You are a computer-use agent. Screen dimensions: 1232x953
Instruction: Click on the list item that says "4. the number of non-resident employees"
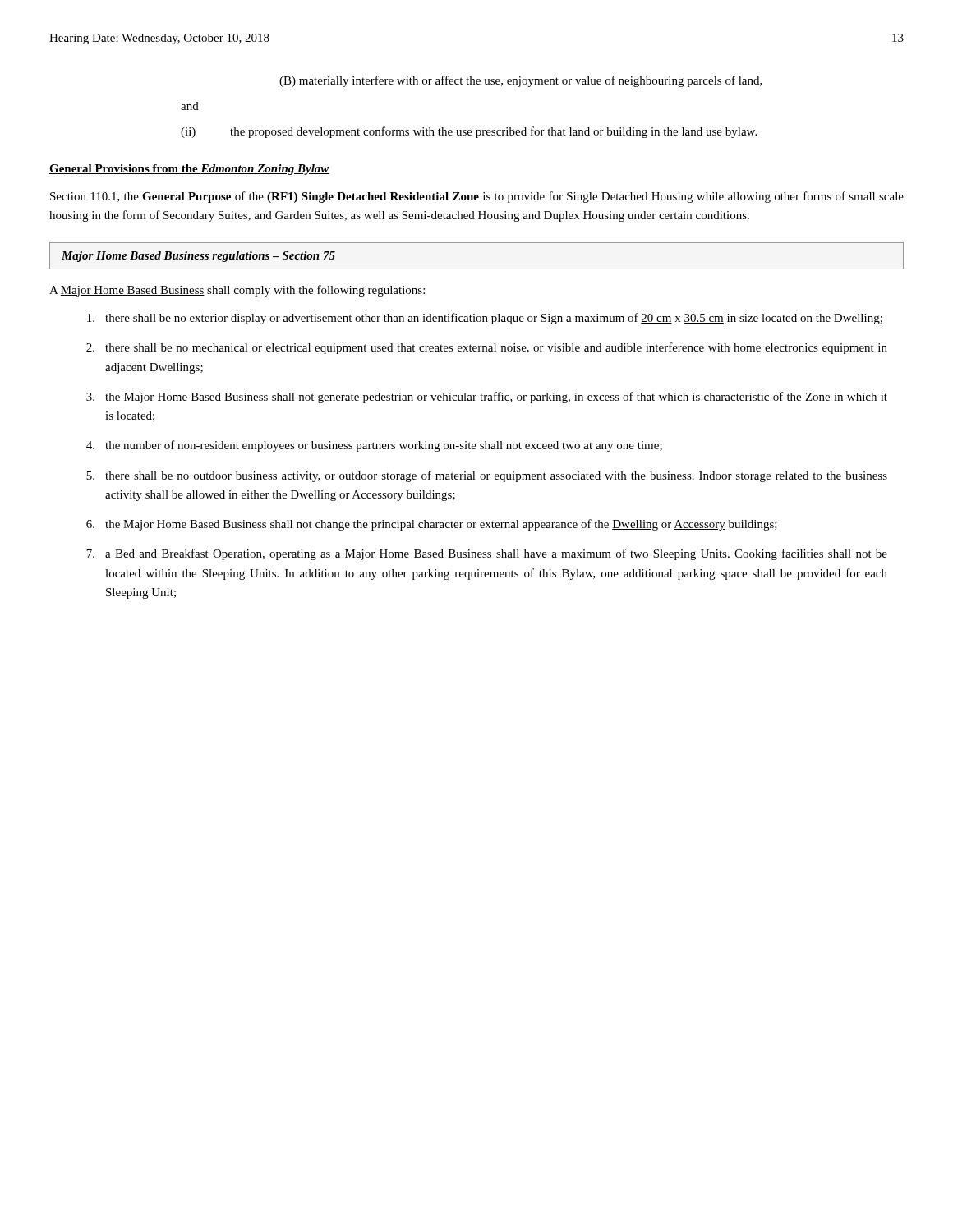pos(476,446)
